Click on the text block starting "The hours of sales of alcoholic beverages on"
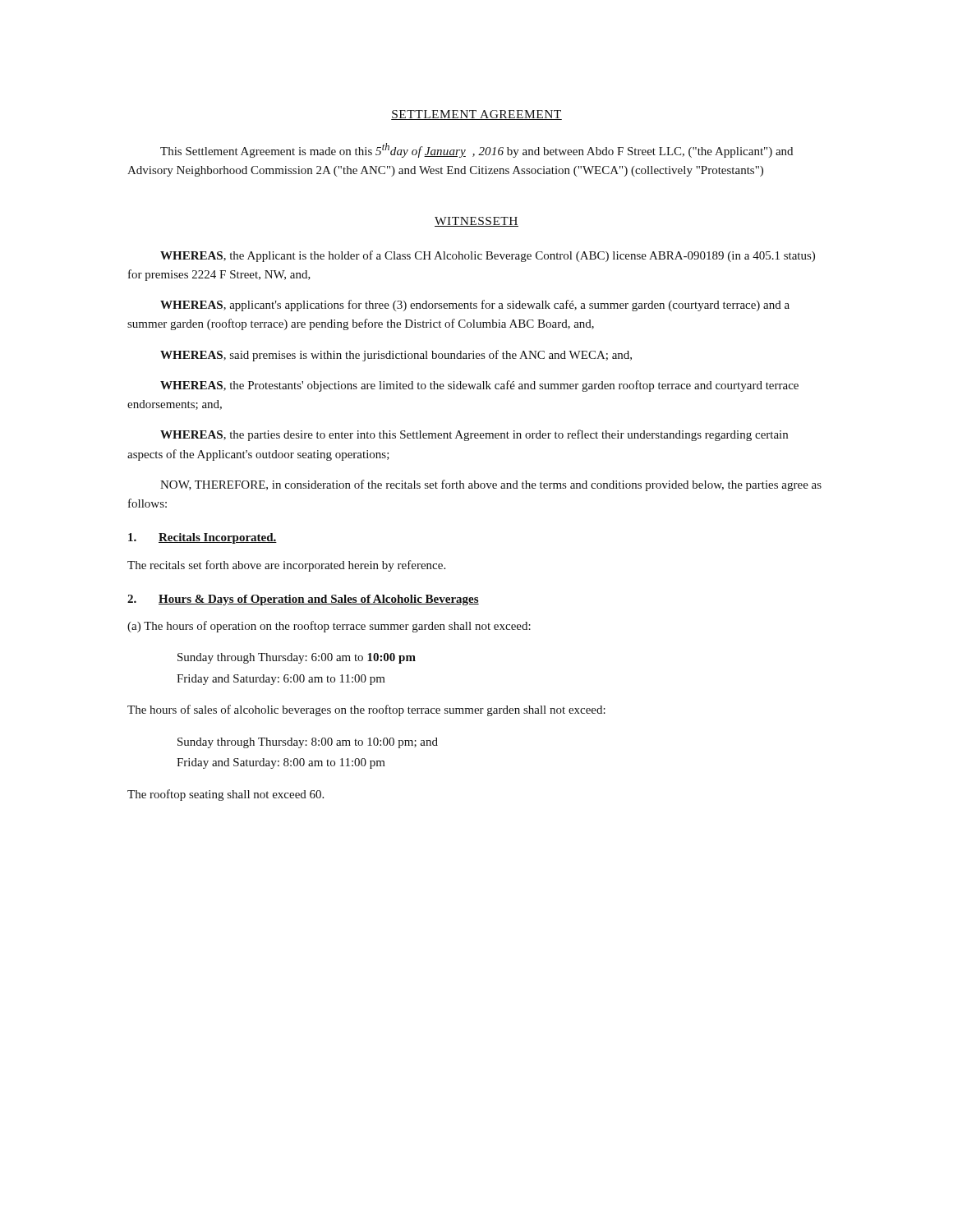953x1232 pixels. [367, 710]
